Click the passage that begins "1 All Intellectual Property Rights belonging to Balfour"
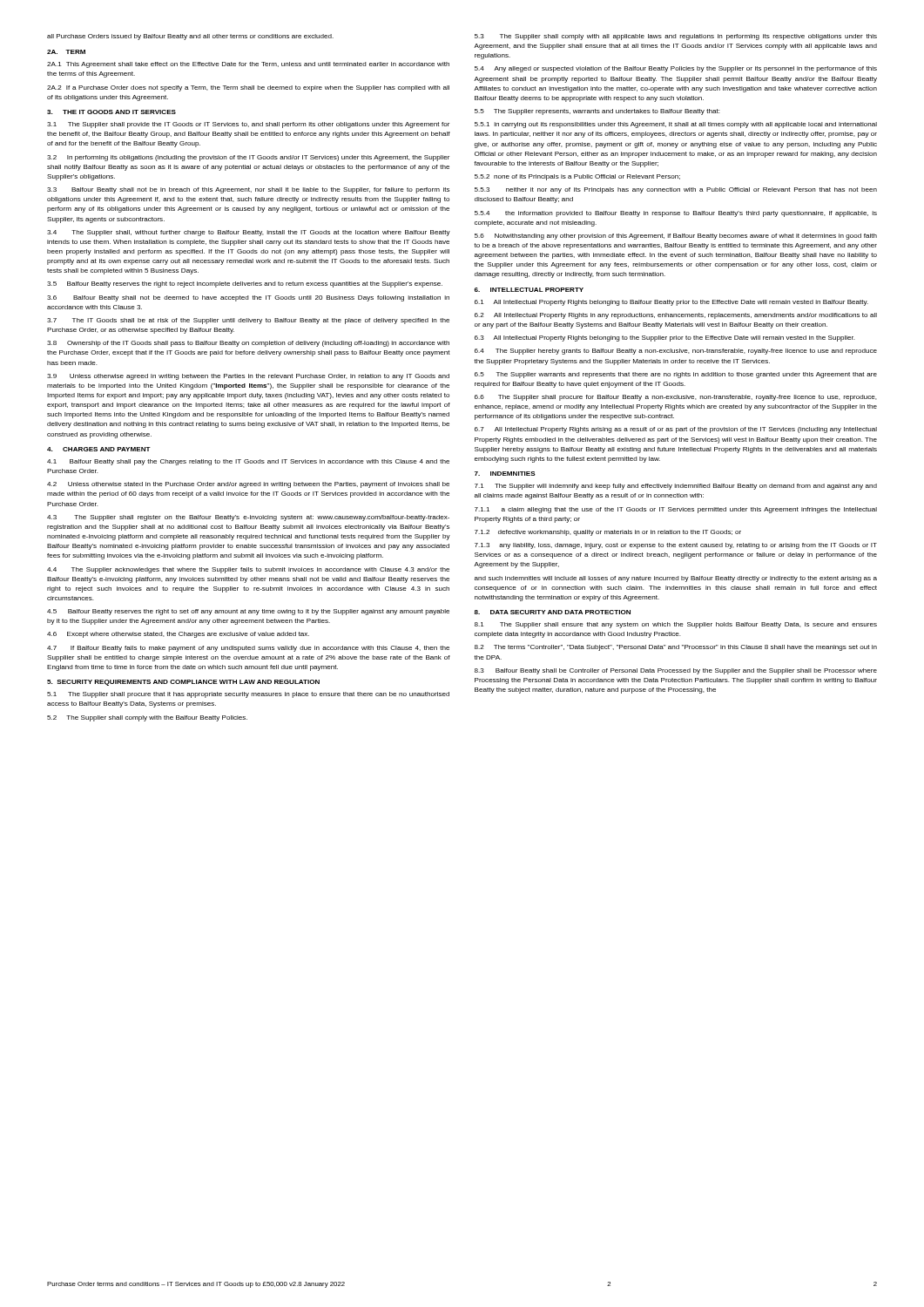The height and width of the screenshot is (1307, 924). point(676,302)
